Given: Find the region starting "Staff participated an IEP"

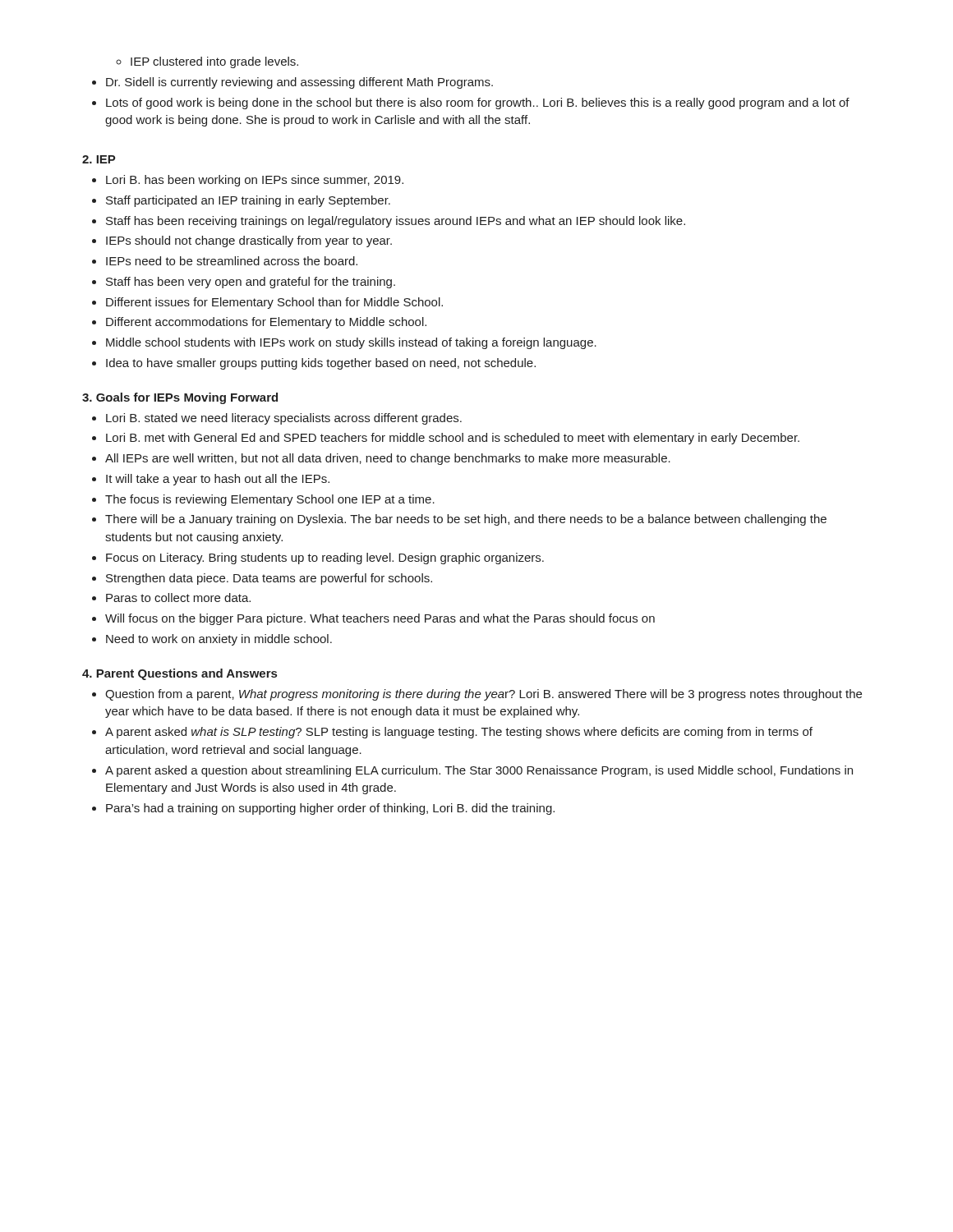Looking at the screenshot, I should coord(248,201).
